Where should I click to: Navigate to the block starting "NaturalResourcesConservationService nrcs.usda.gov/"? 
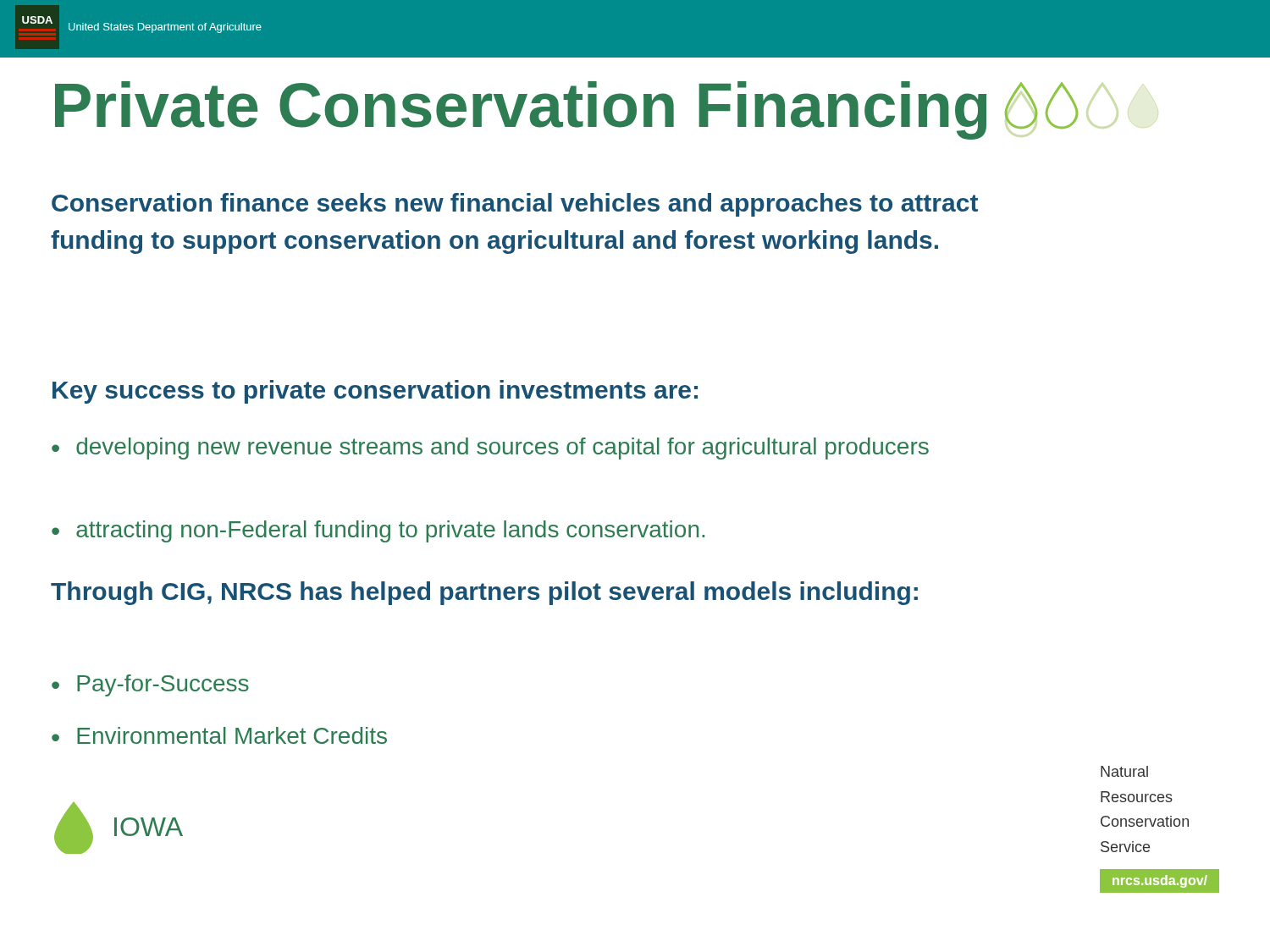tap(1160, 826)
